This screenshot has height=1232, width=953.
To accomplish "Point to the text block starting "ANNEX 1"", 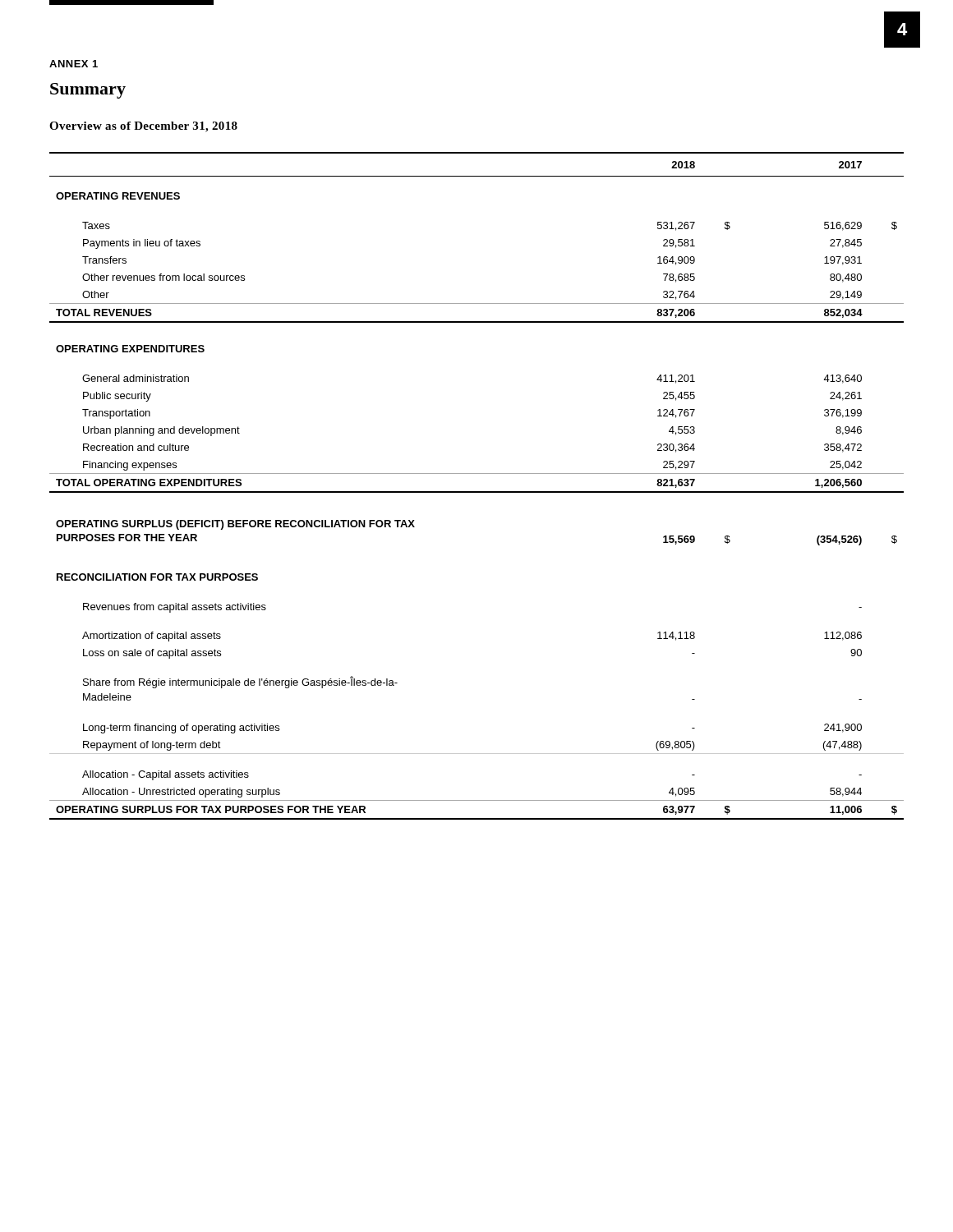I will (x=74, y=64).
